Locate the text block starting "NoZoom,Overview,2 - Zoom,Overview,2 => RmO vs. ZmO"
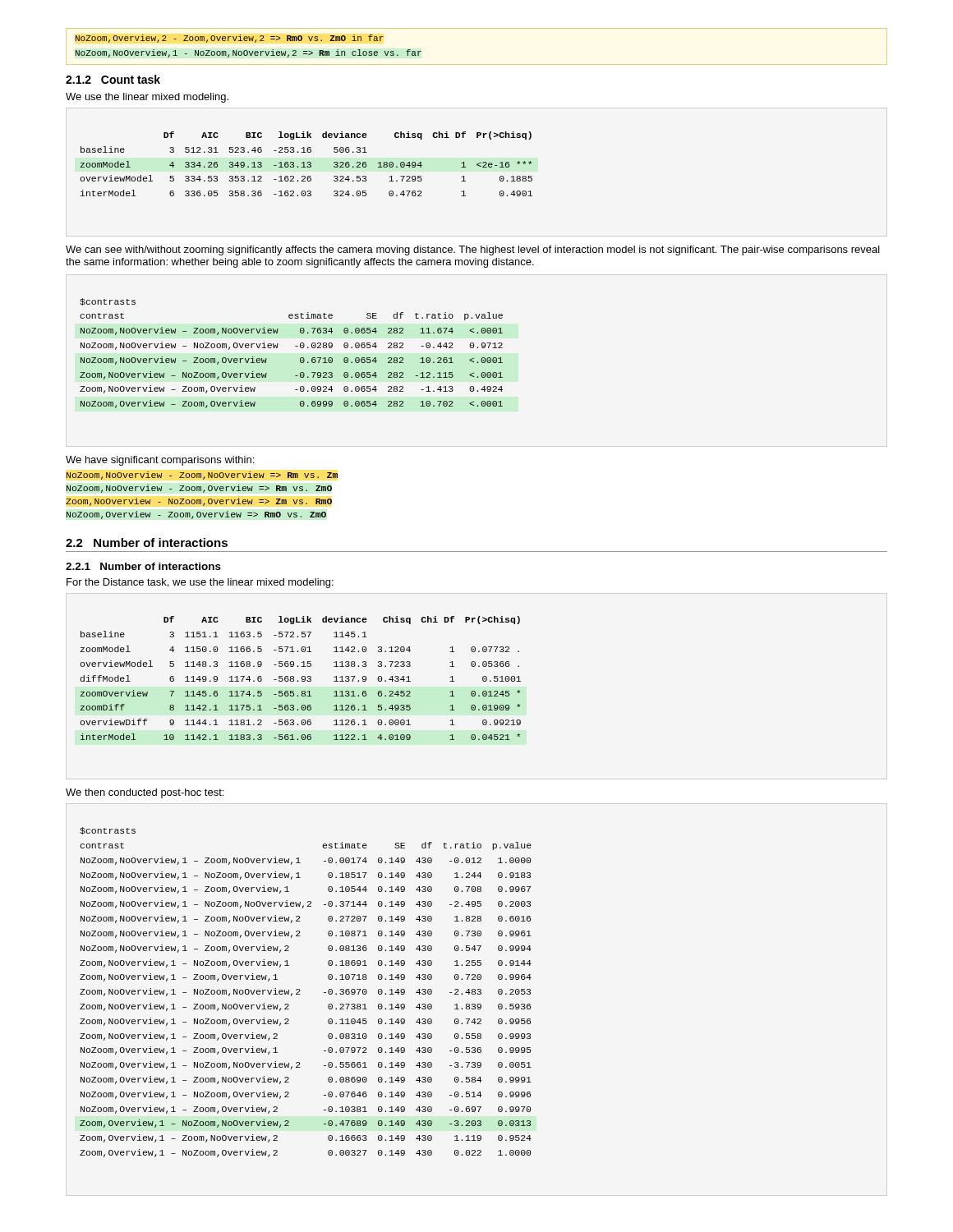The image size is (953, 1232). coord(229,39)
